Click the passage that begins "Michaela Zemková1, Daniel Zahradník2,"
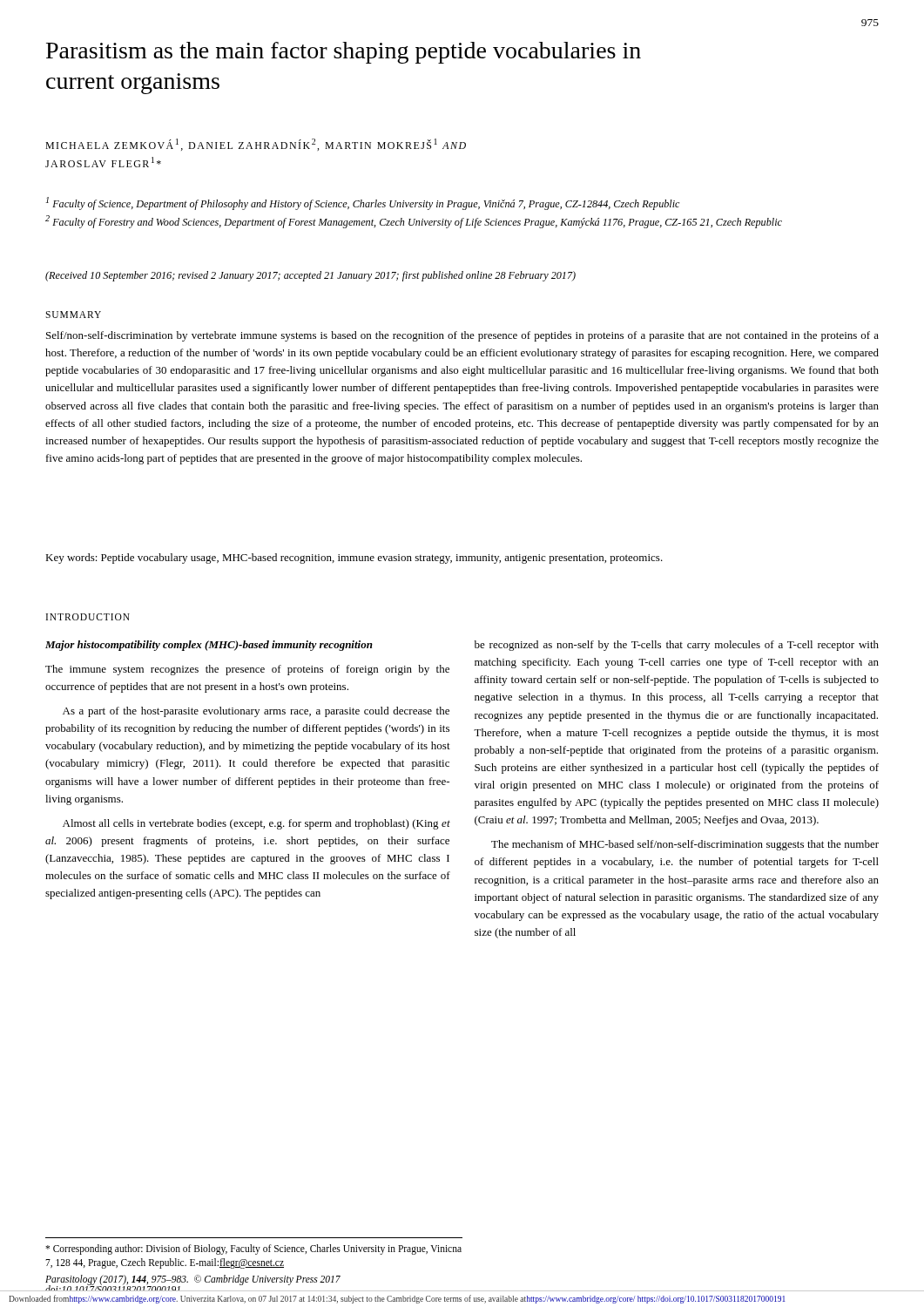 (x=462, y=153)
